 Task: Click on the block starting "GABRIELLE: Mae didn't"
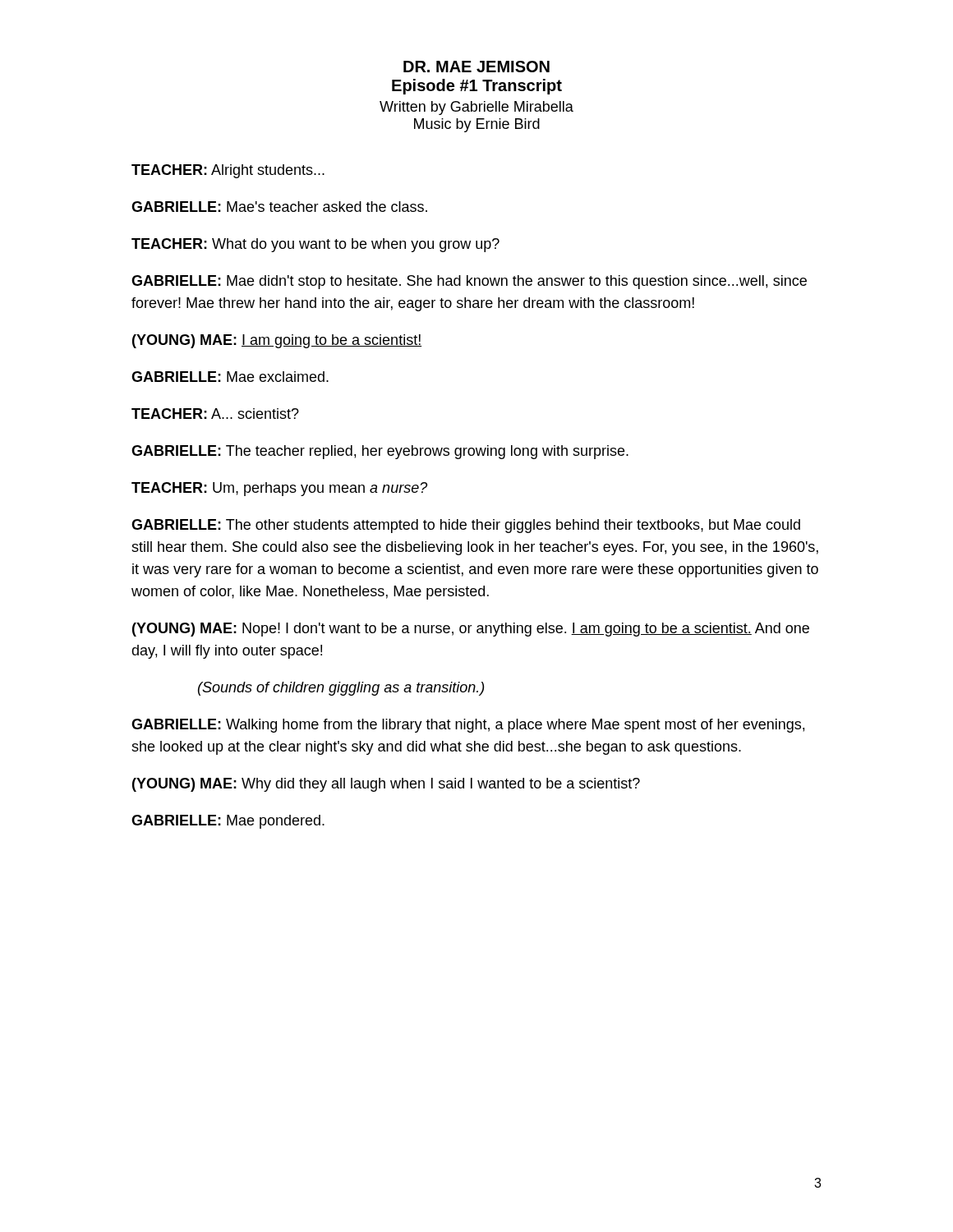tap(469, 292)
